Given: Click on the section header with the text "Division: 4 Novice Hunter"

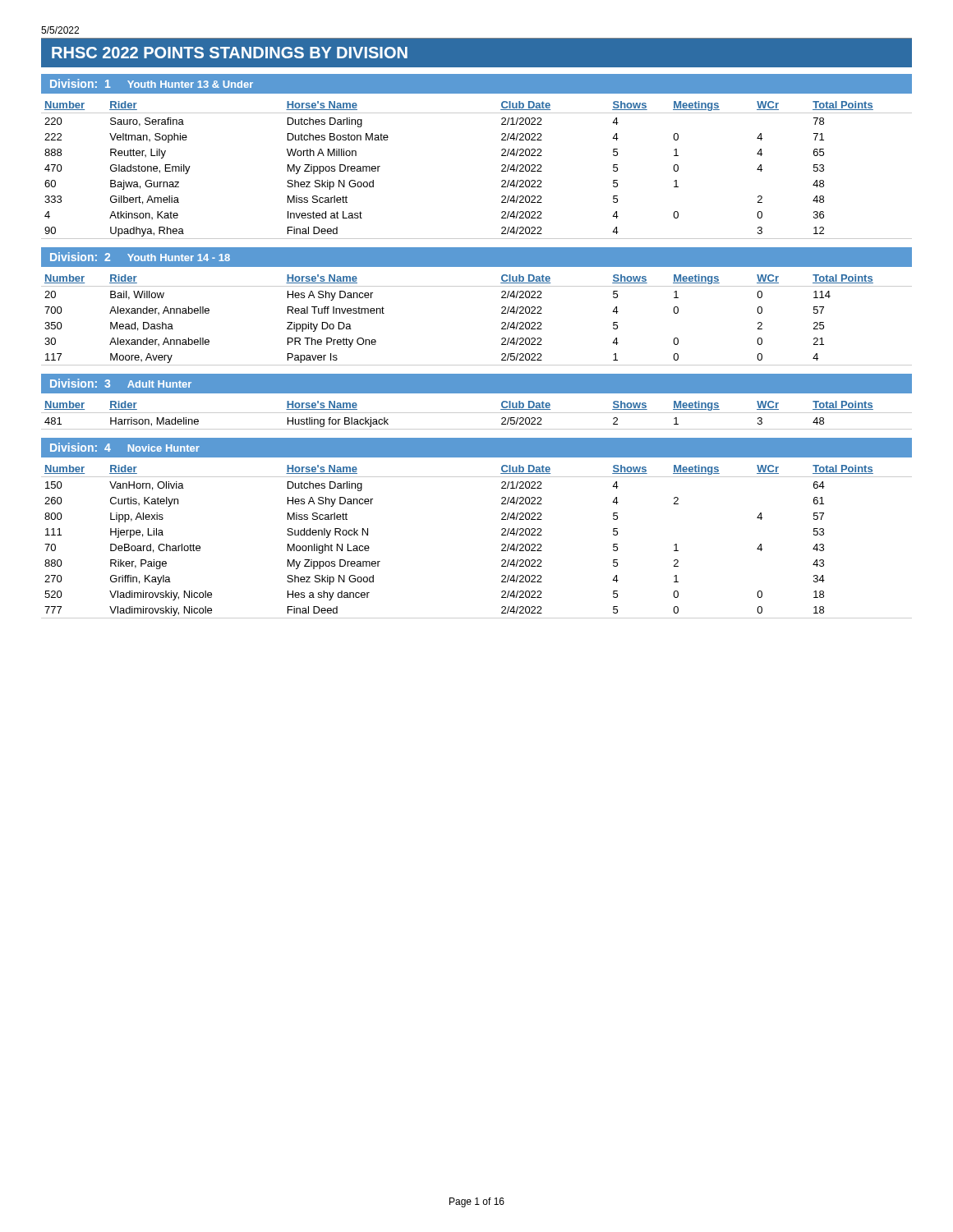Looking at the screenshot, I should (x=124, y=448).
